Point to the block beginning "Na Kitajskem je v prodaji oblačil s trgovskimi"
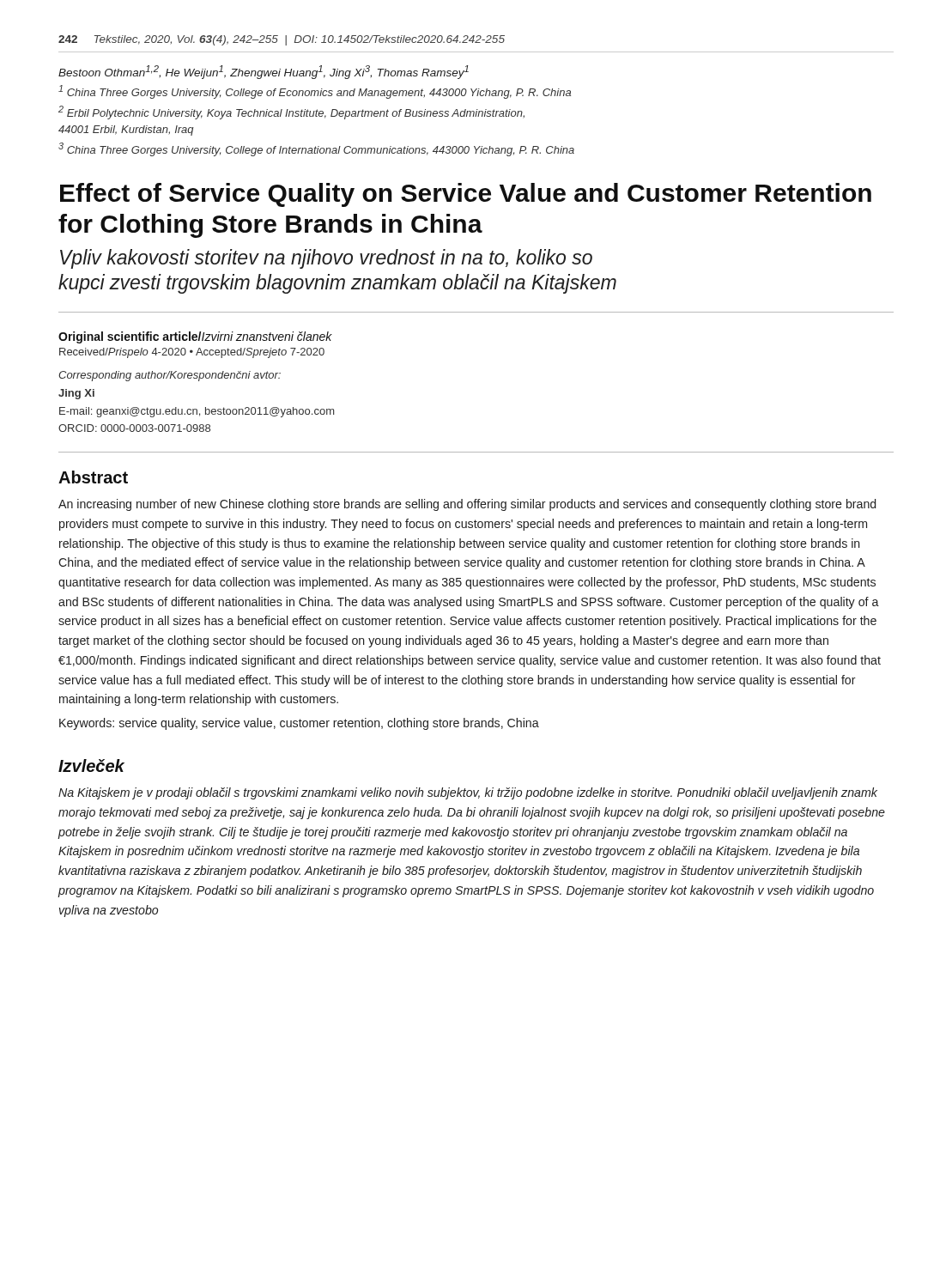Viewport: 952px width, 1288px height. (x=472, y=851)
